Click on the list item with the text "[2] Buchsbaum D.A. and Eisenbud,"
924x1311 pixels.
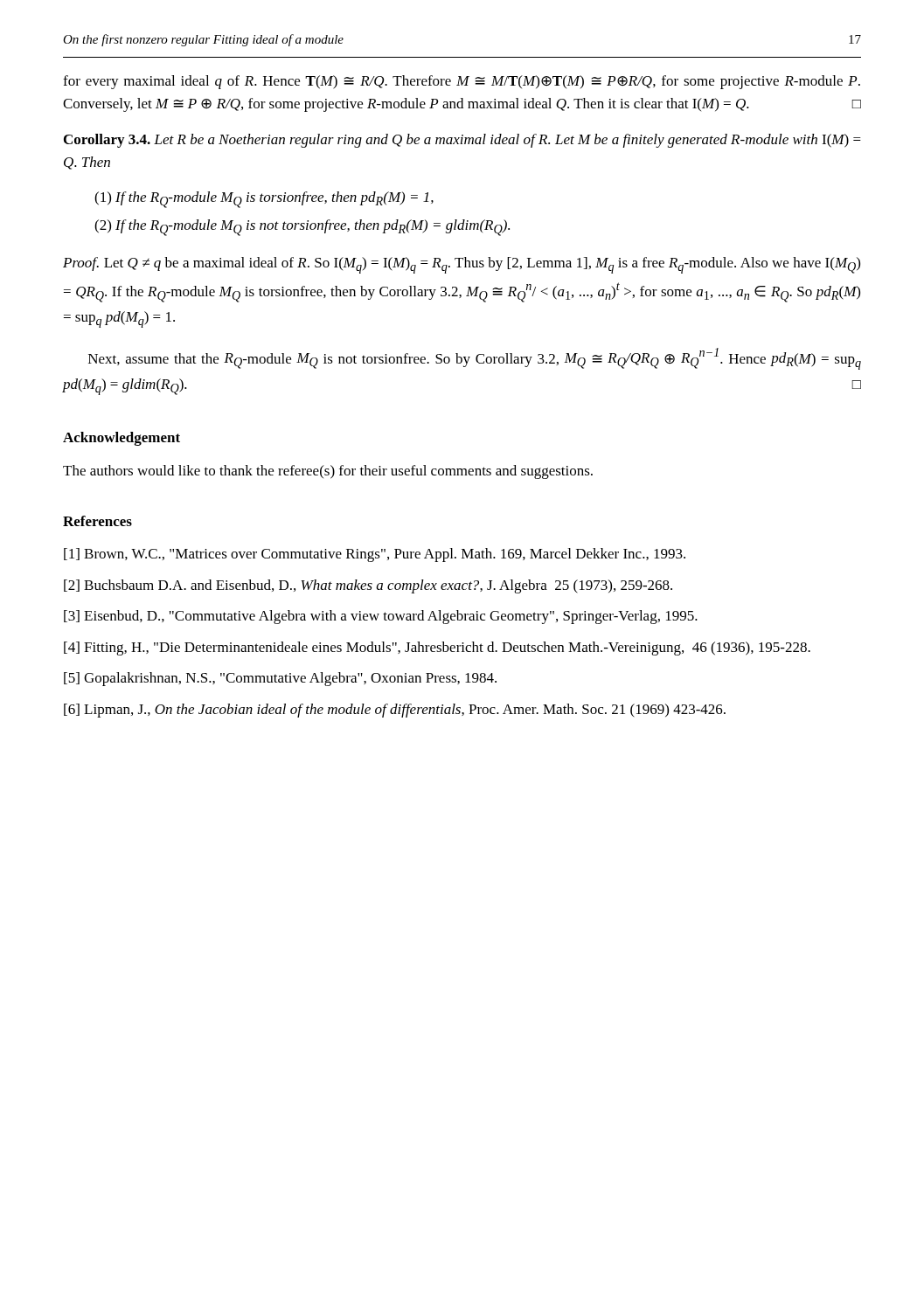pyautogui.click(x=368, y=585)
